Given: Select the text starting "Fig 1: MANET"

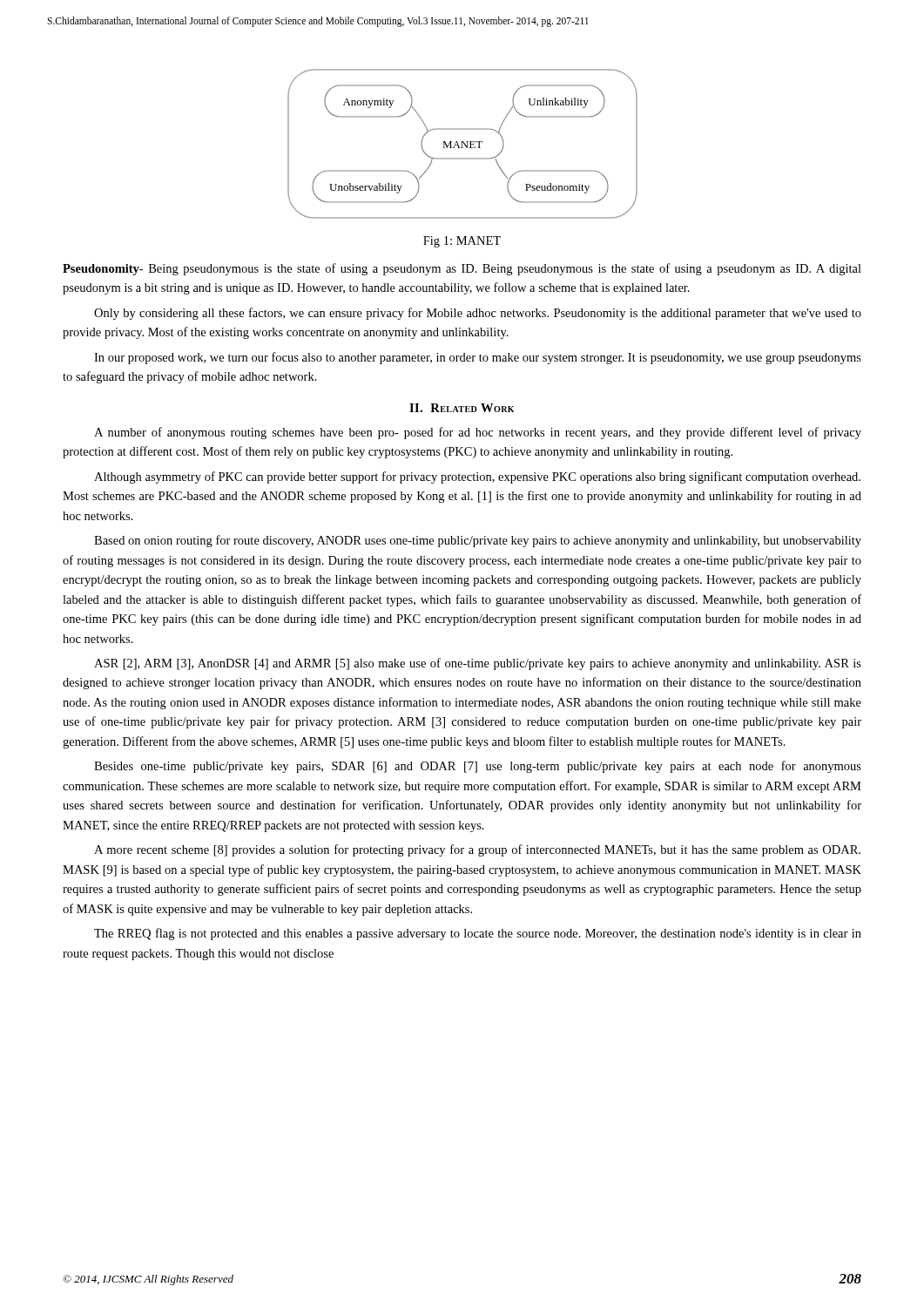Looking at the screenshot, I should (x=462, y=240).
